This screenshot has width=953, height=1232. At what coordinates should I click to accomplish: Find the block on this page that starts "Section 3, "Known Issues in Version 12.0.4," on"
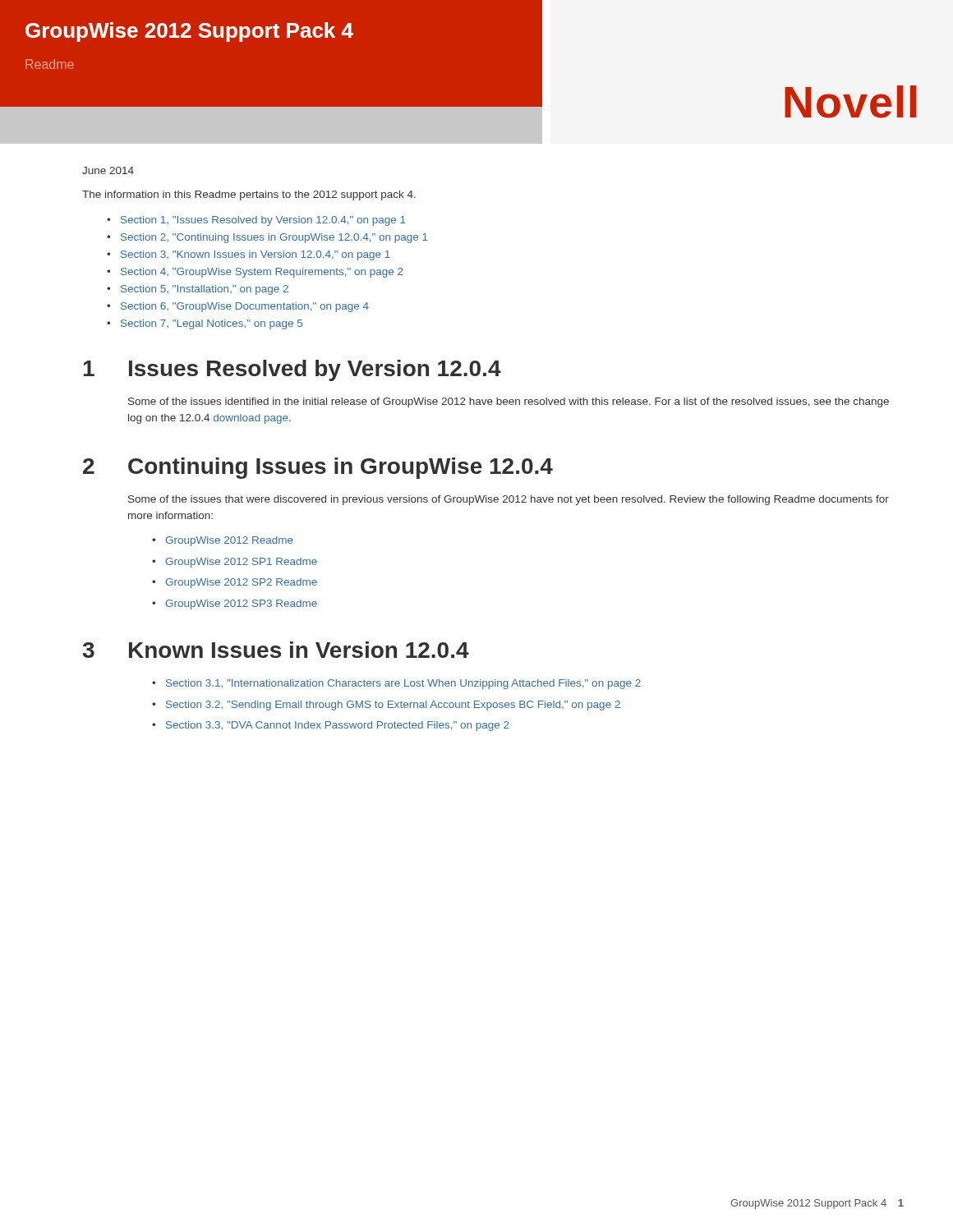point(255,254)
